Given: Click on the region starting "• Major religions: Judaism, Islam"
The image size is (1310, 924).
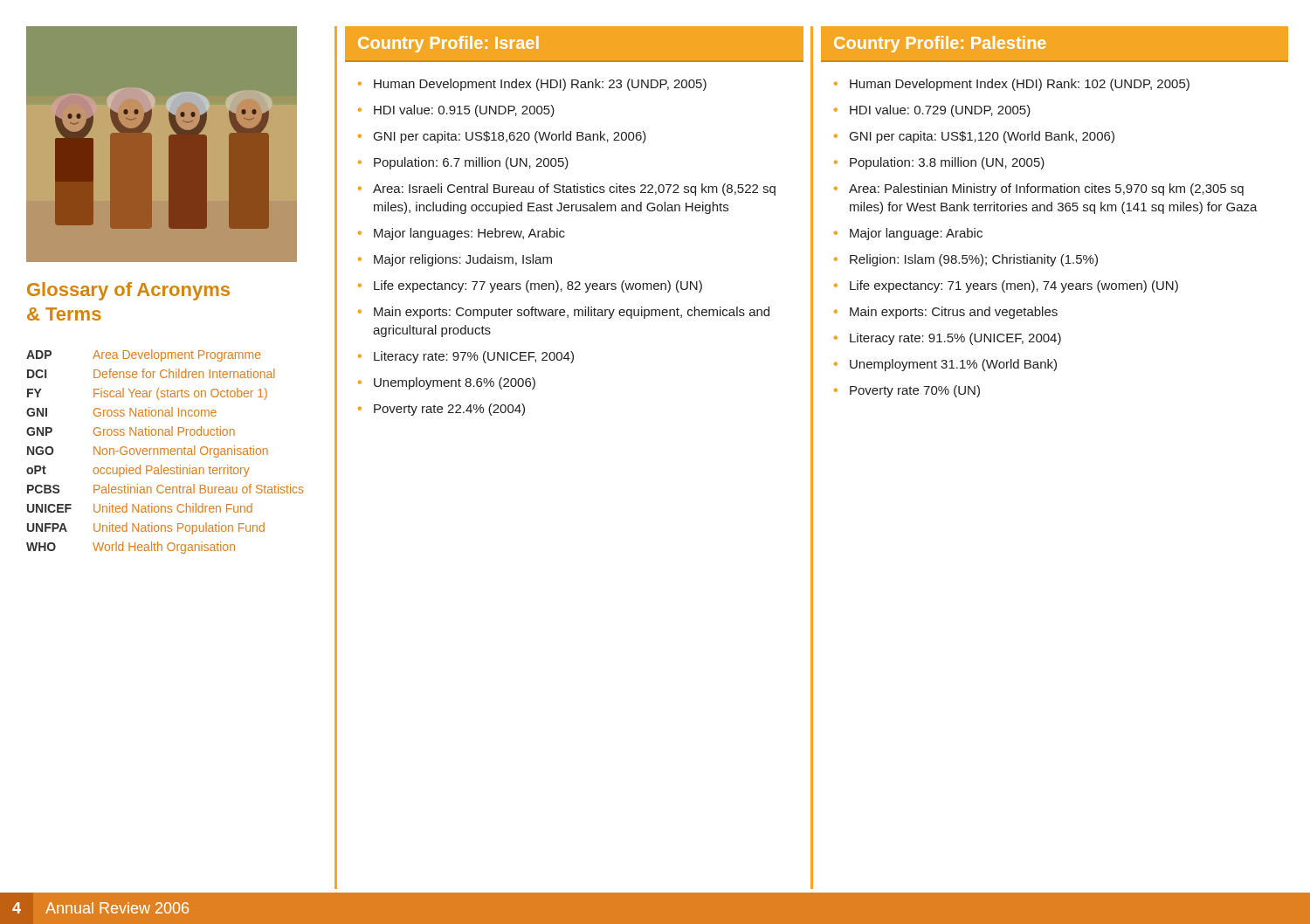Looking at the screenshot, I should coord(455,259).
